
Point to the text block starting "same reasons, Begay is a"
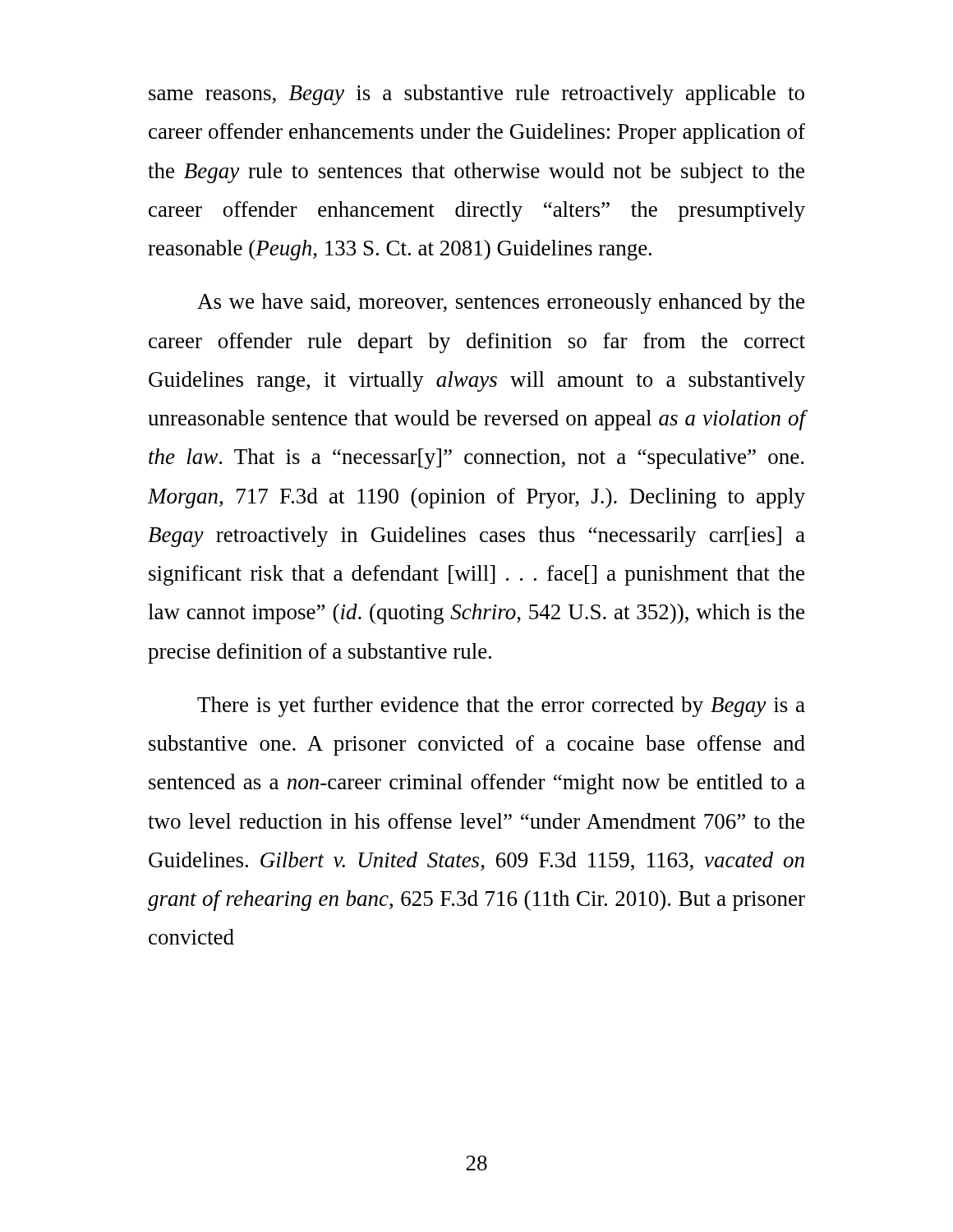(476, 171)
